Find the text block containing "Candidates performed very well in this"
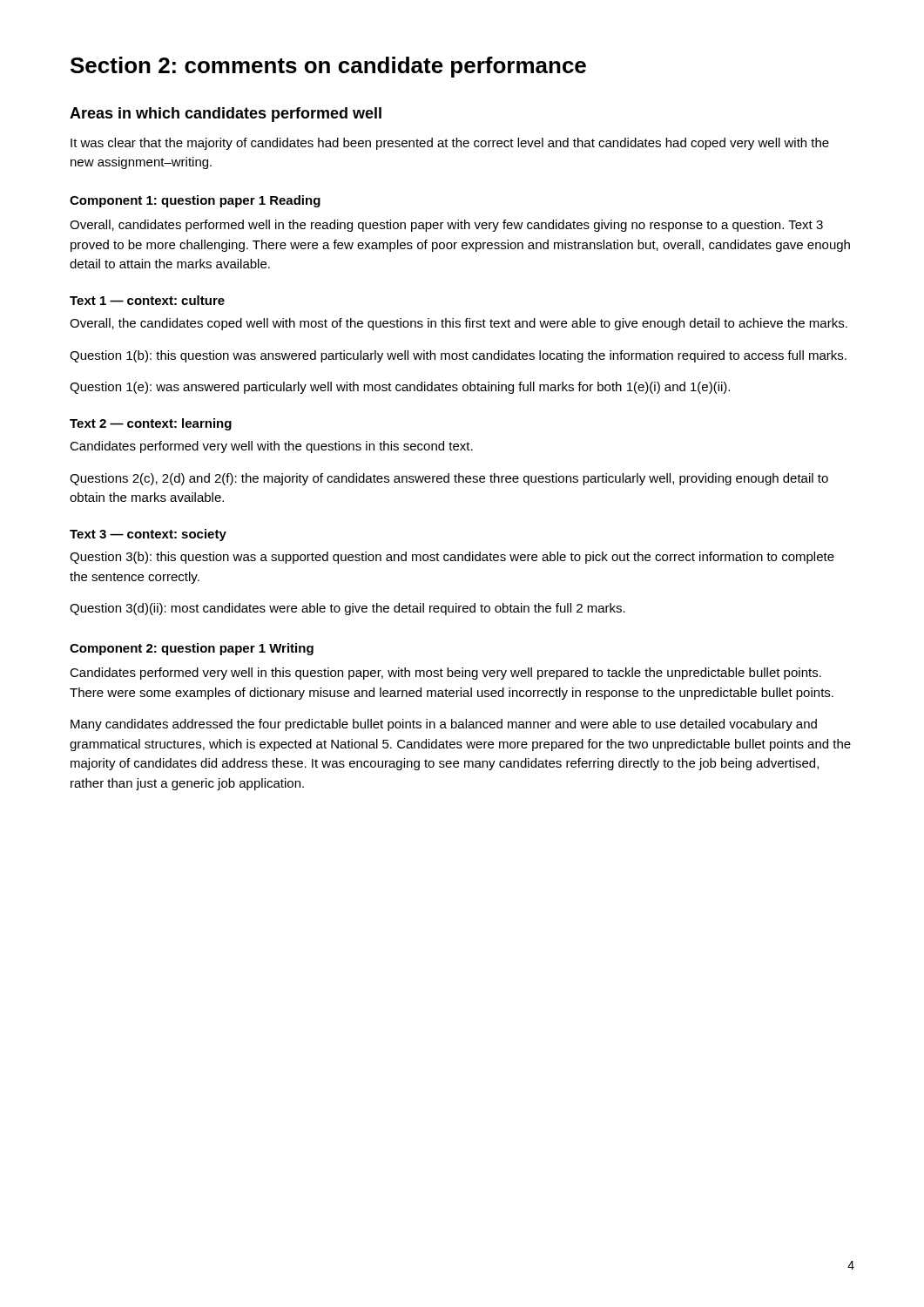This screenshot has width=924, height=1307. pyautogui.click(x=452, y=682)
